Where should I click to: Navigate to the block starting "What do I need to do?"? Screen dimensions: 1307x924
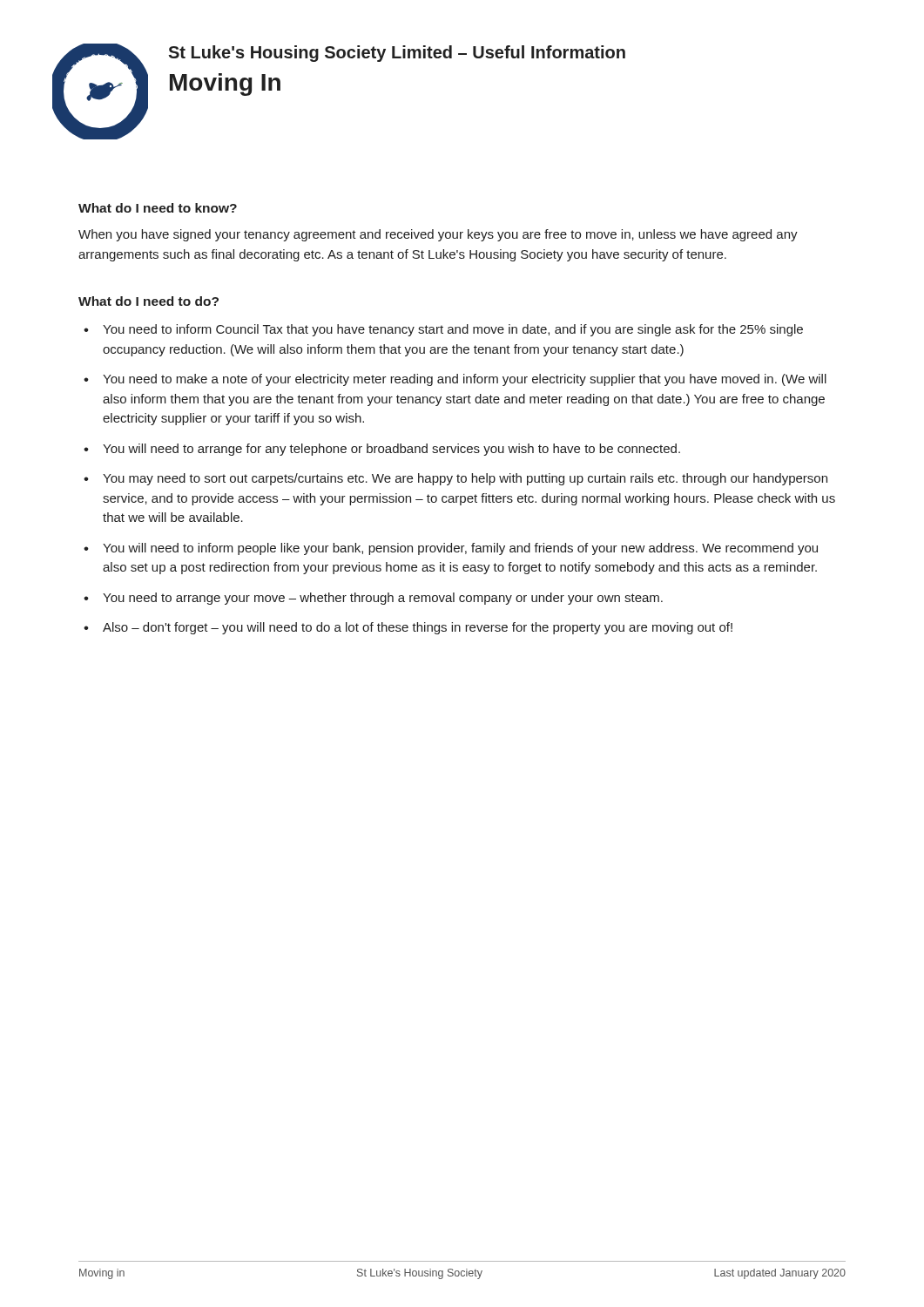tap(148, 301)
